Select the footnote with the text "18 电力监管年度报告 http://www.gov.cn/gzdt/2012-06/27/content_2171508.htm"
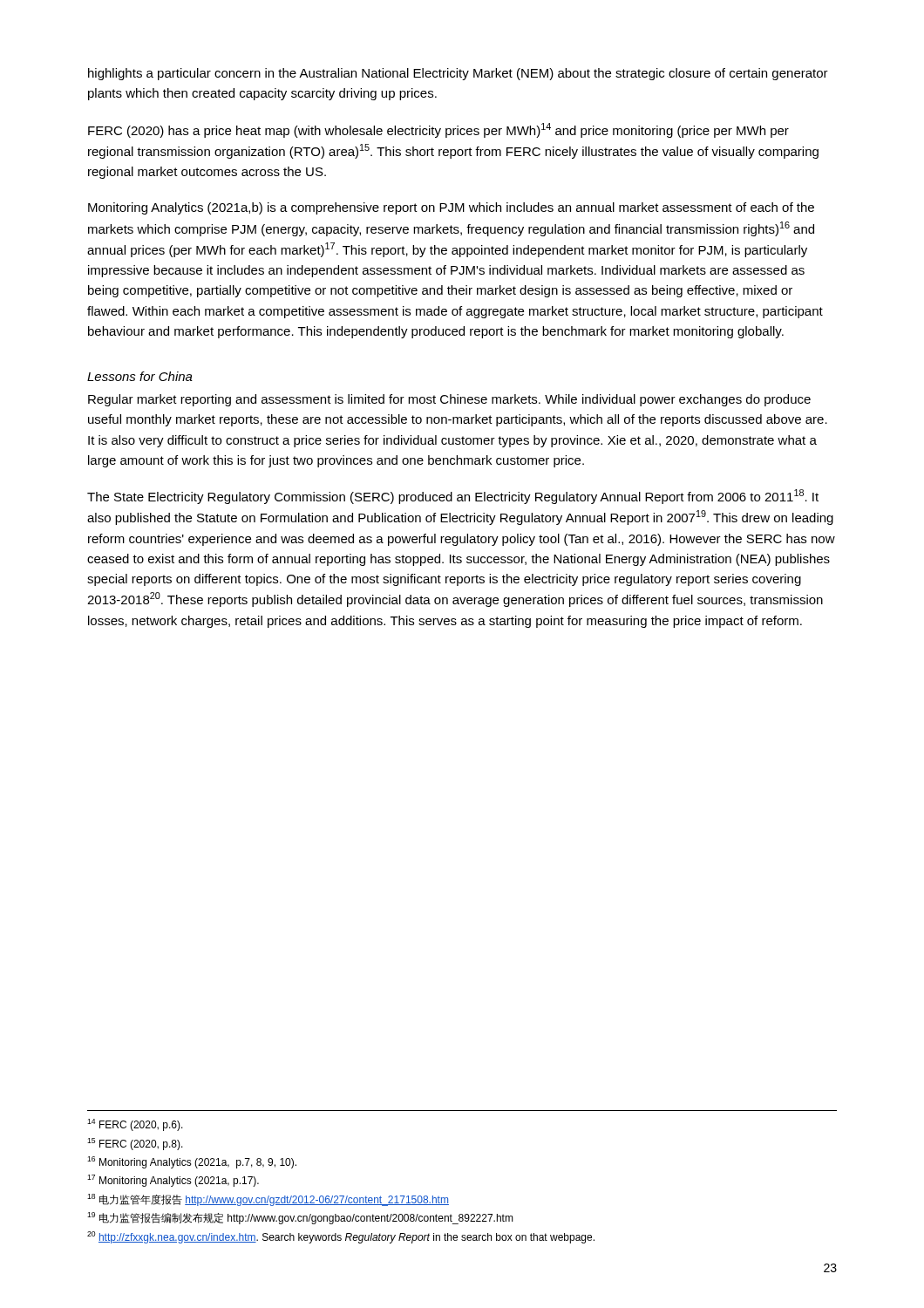 click(268, 1199)
